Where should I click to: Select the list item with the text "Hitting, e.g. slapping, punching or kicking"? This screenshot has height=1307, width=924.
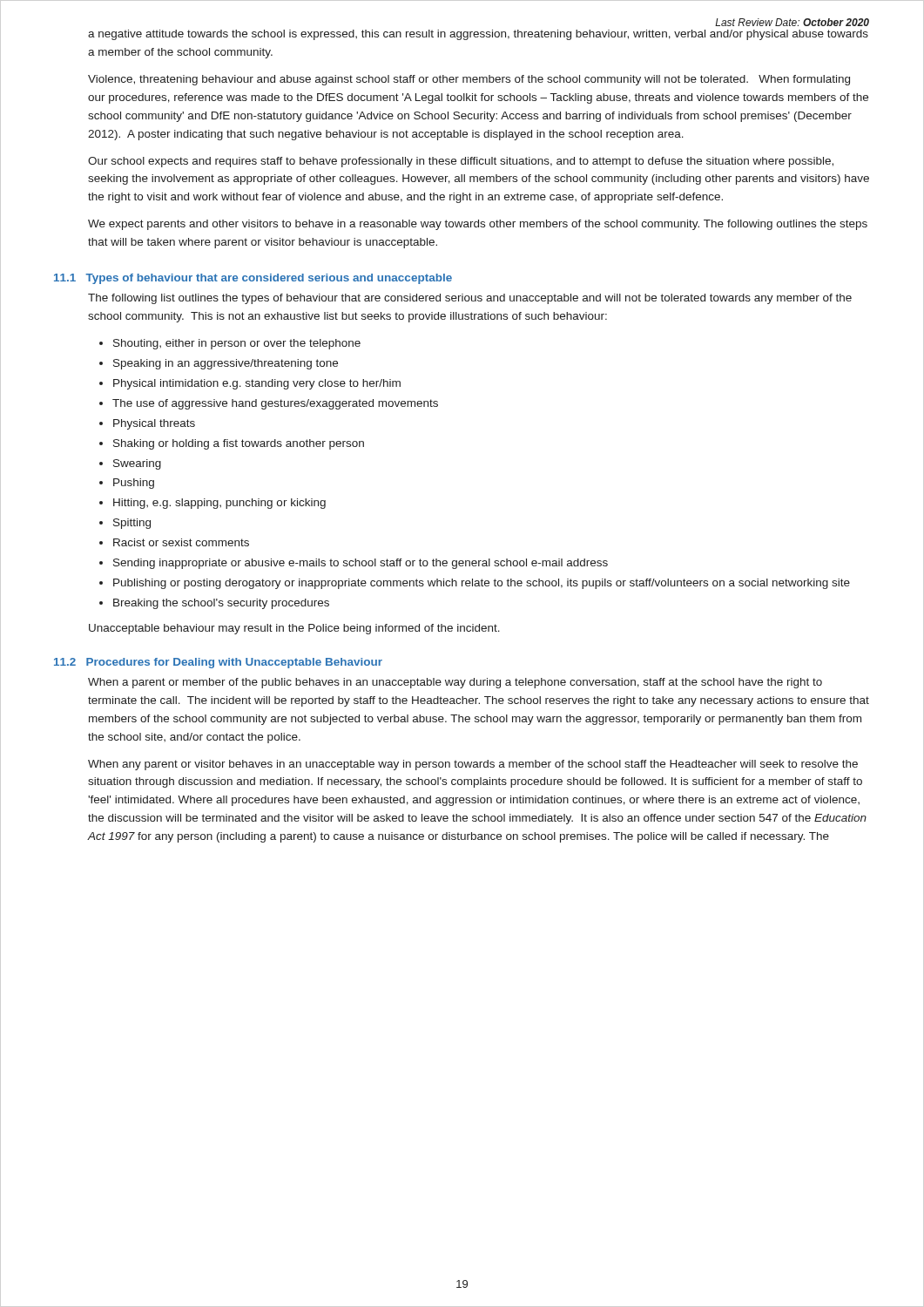point(212,504)
